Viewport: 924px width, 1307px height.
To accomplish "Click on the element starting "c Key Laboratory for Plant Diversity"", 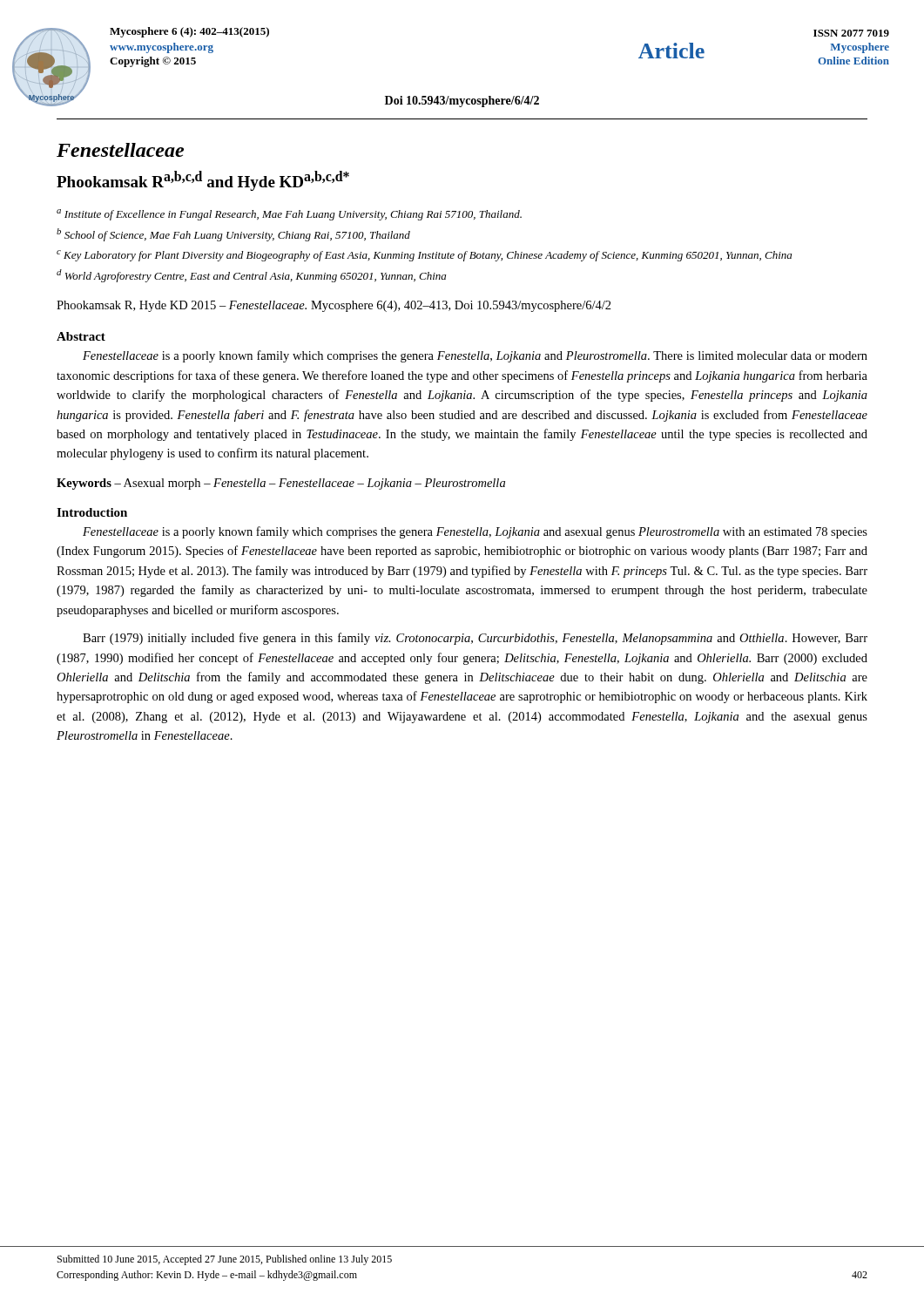I will (424, 254).
